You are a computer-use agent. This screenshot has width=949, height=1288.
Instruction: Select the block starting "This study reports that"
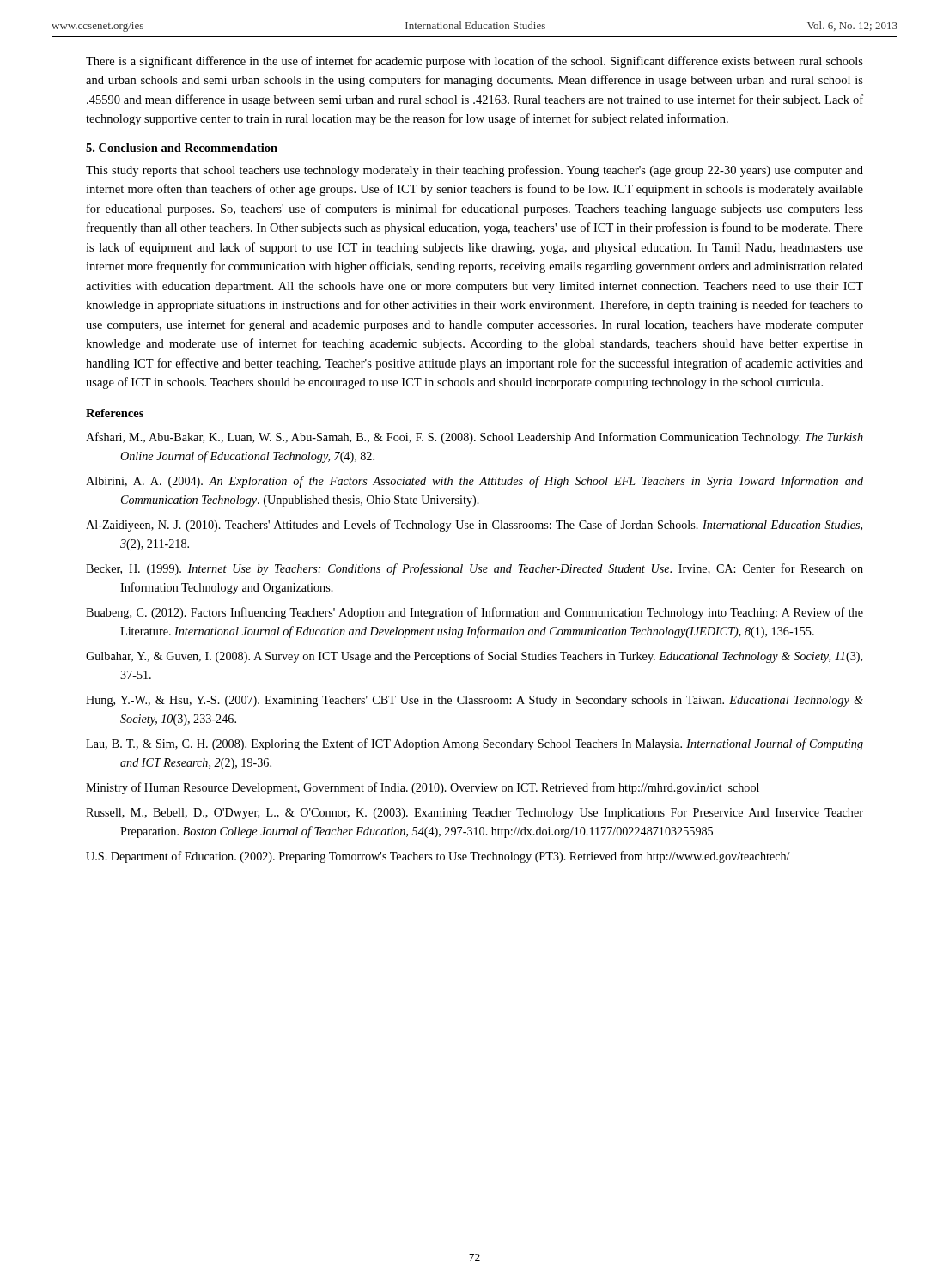[474, 276]
